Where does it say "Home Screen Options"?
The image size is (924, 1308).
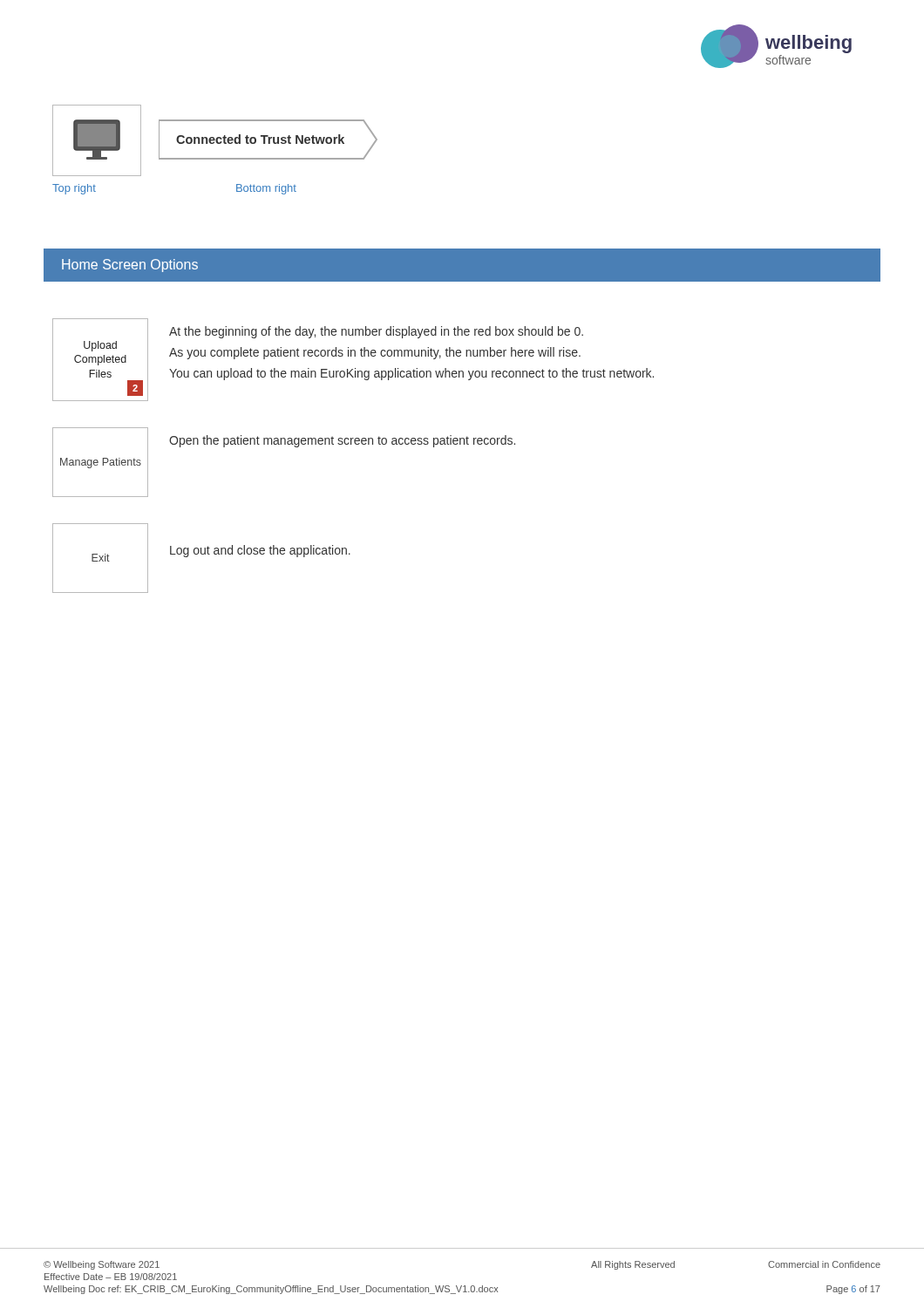(130, 266)
